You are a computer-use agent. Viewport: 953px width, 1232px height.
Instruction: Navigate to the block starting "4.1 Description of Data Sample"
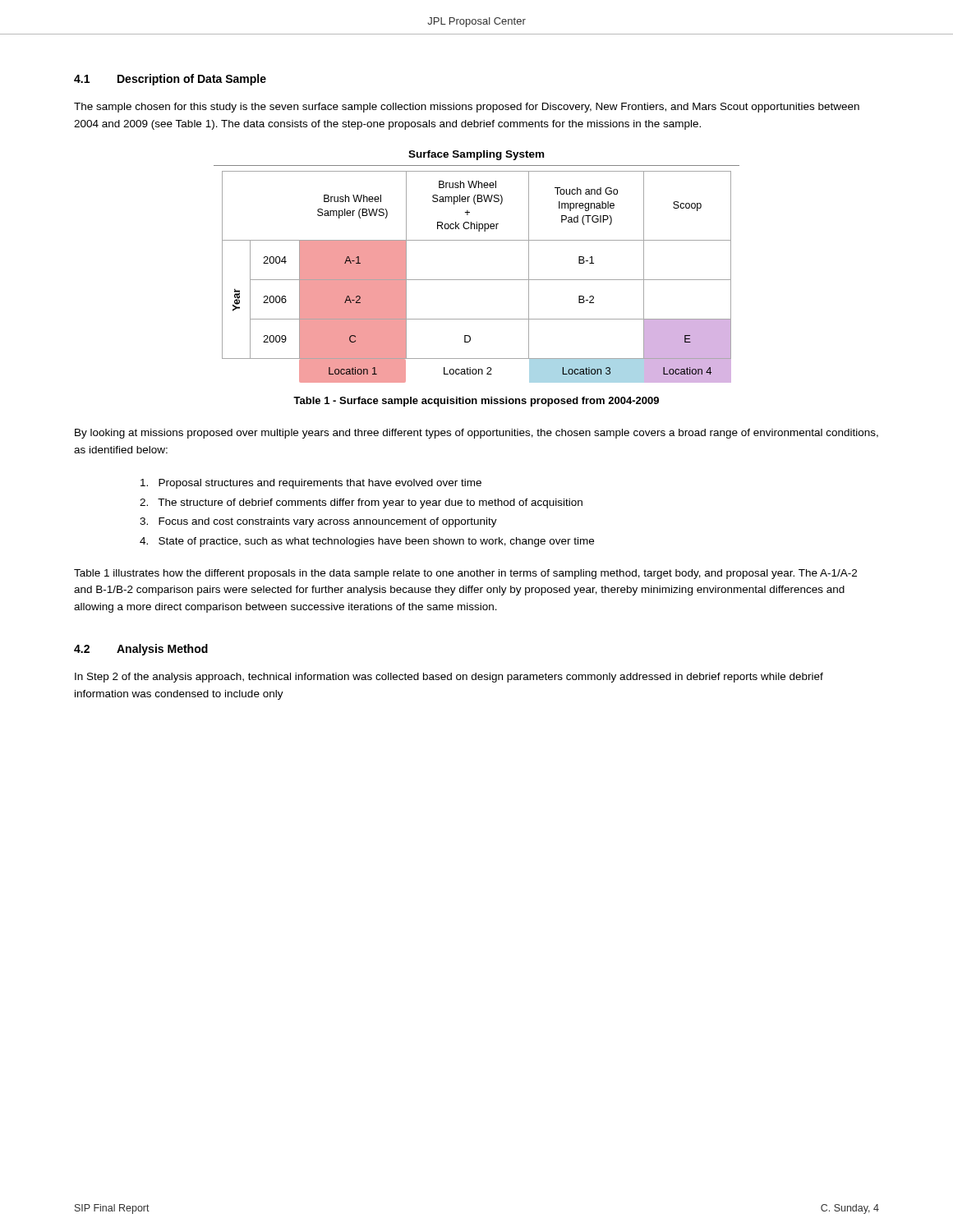click(170, 79)
